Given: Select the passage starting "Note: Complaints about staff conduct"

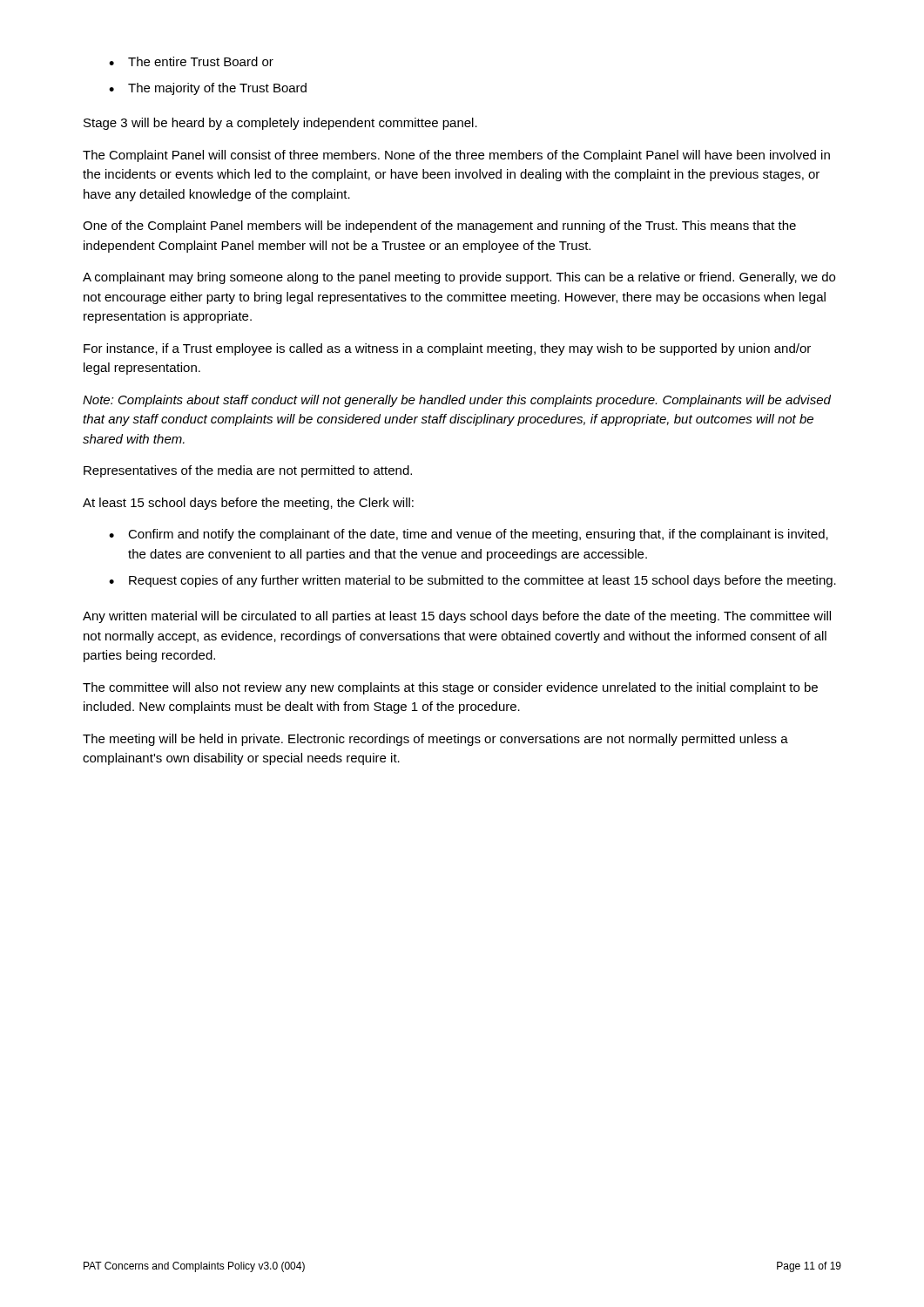Looking at the screenshot, I should pos(462,420).
